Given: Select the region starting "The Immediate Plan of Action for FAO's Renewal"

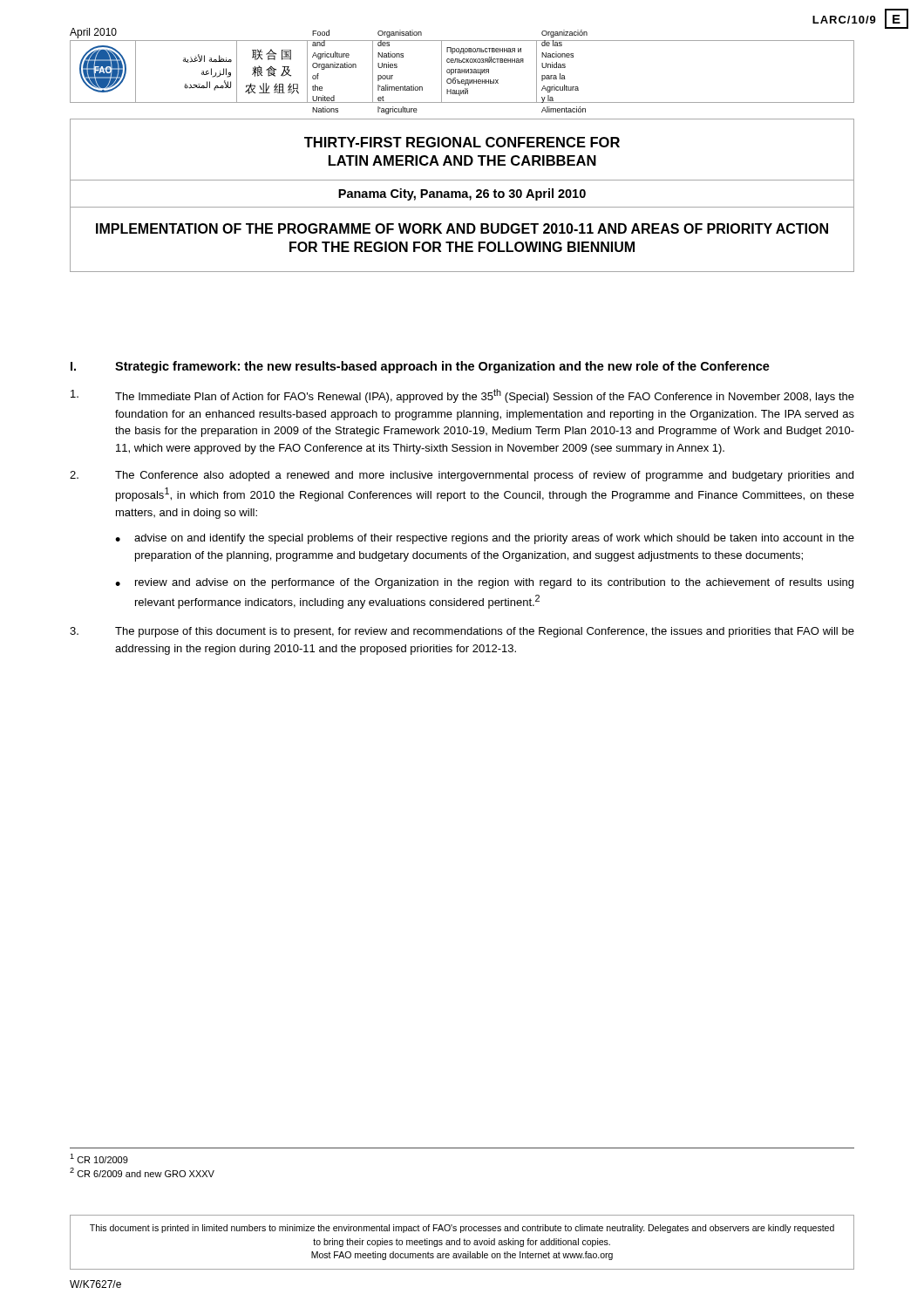Looking at the screenshot, I should (462, 421).
